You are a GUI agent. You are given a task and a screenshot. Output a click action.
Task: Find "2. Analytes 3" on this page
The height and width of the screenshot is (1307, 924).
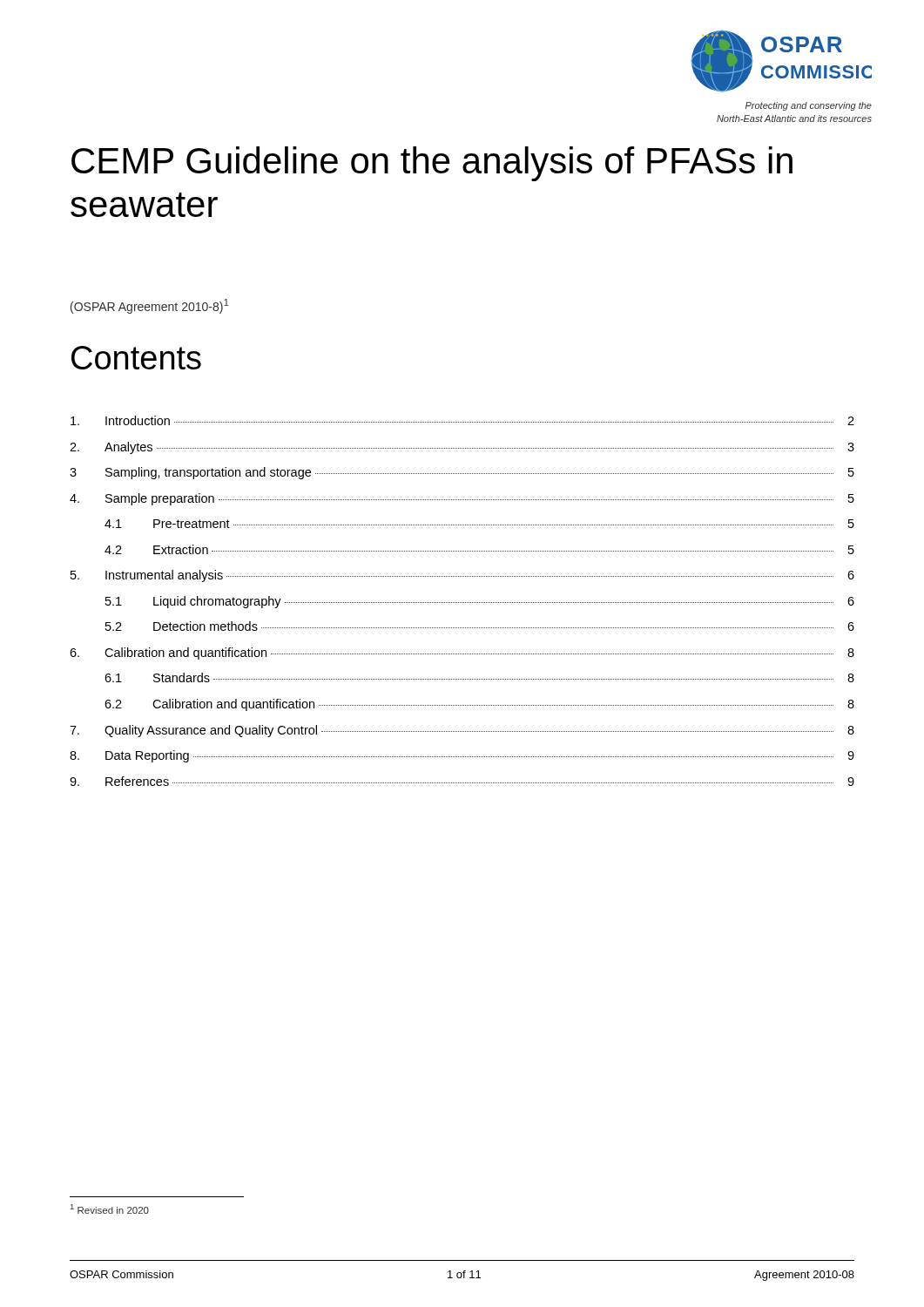coord(462,447)
